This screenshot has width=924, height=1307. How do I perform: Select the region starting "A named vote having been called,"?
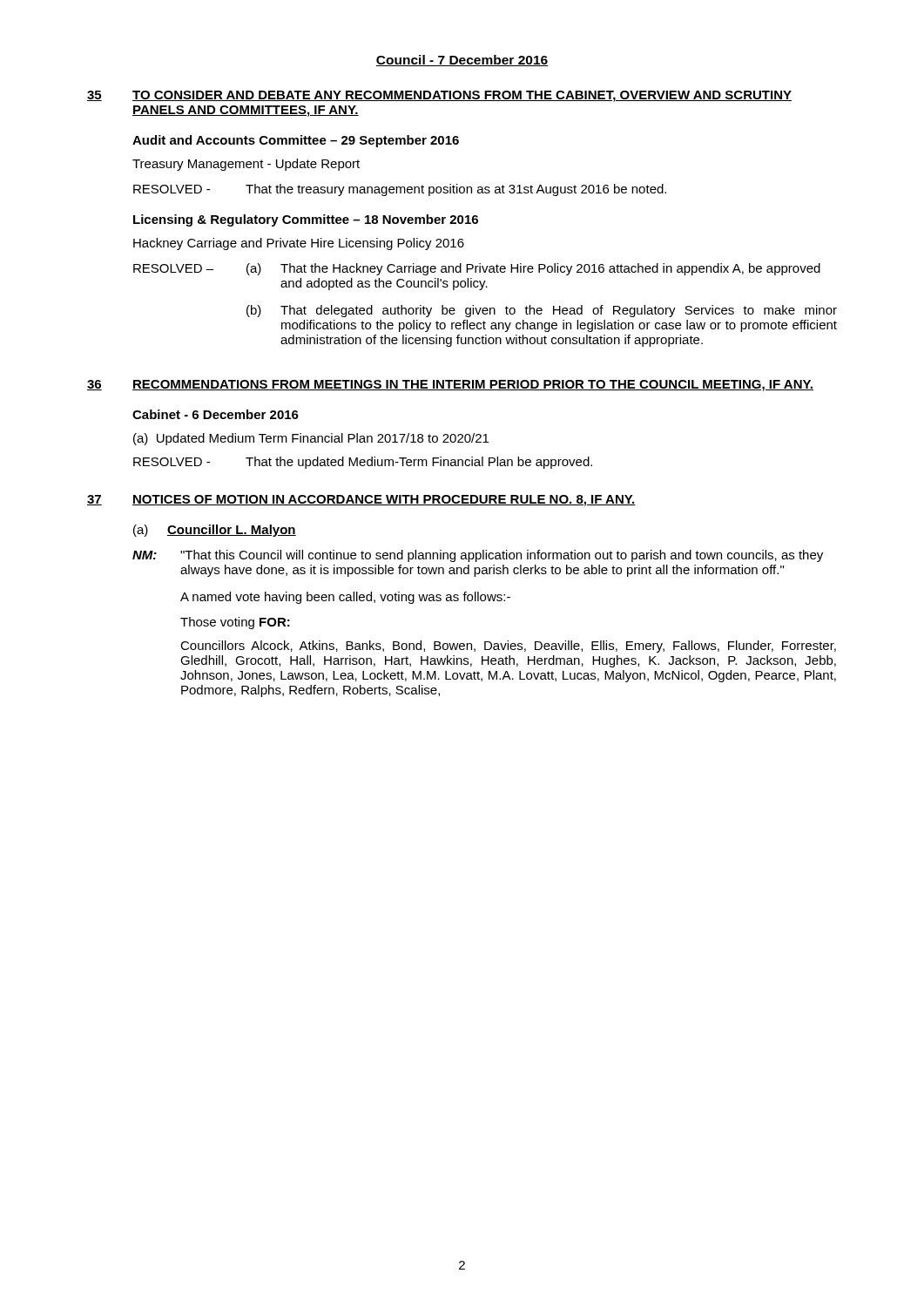[x=345, y=596]
